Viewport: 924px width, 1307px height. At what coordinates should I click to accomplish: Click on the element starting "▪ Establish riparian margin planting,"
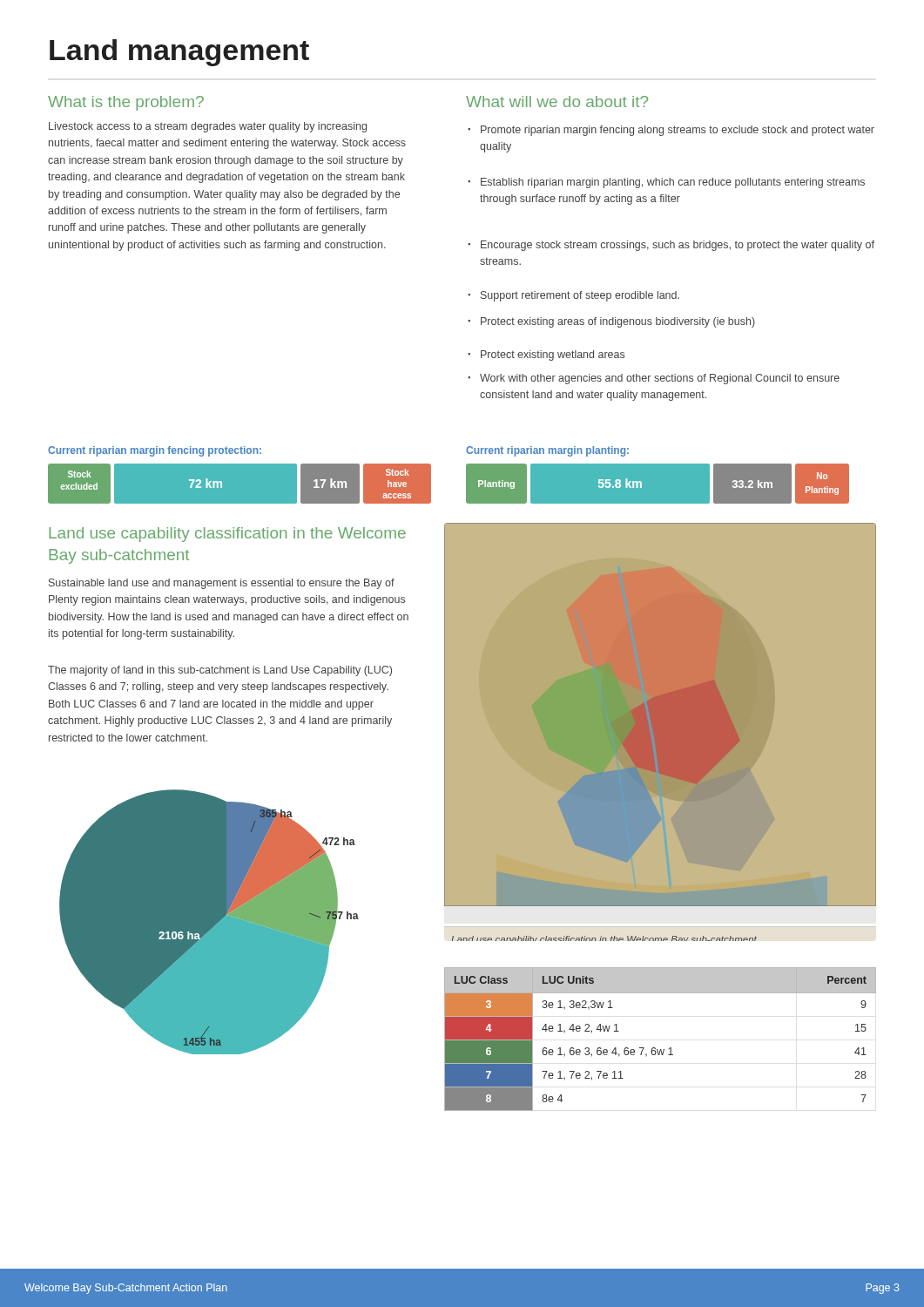pyautogui.click(x=671, y=191)
